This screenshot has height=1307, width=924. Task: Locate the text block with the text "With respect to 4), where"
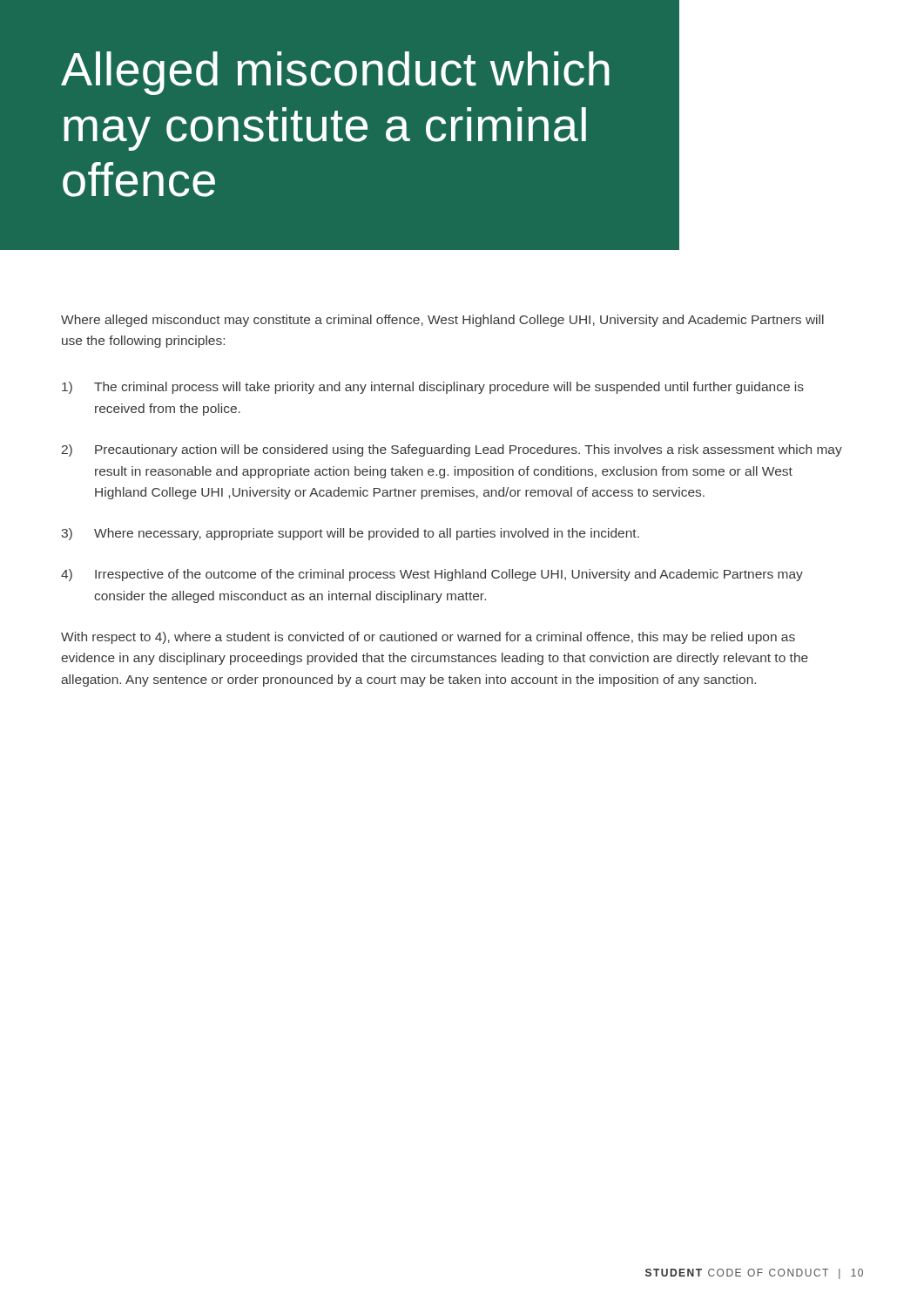[453, 659]
